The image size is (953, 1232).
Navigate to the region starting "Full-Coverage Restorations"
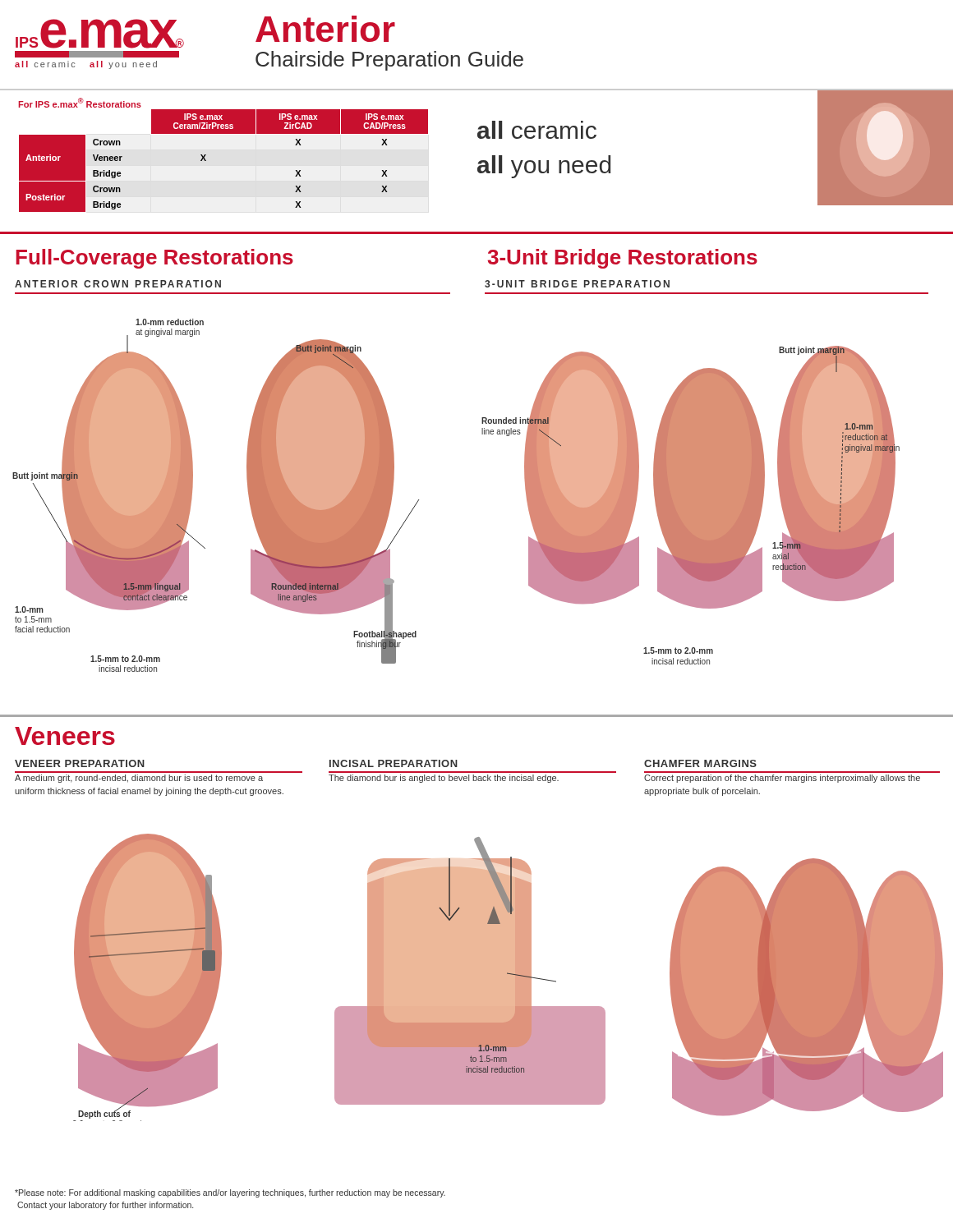coord(232,256)
